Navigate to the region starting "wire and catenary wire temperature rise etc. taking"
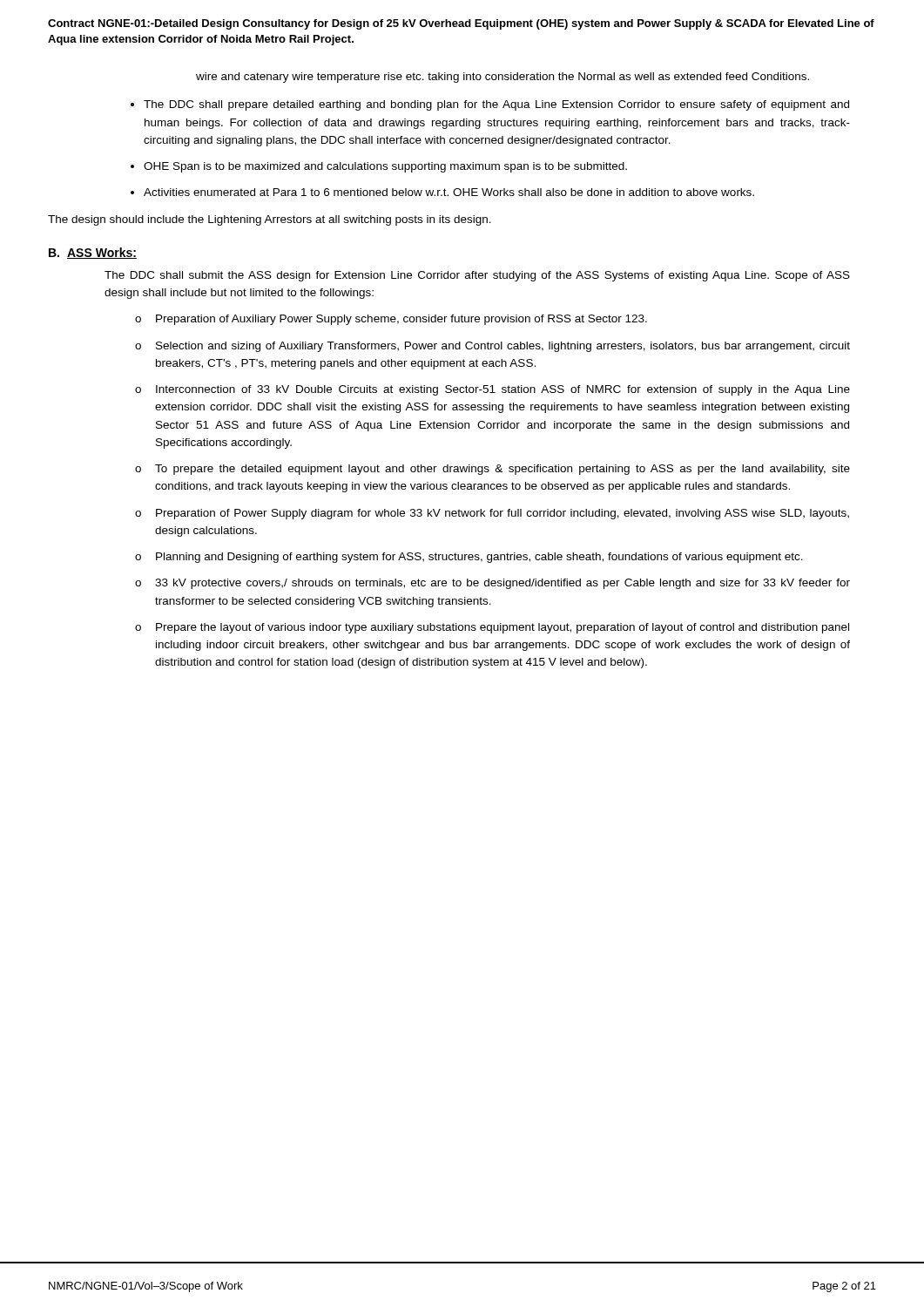The width and height of the screenshot is (924, 1307). click(x=523, y=77)
